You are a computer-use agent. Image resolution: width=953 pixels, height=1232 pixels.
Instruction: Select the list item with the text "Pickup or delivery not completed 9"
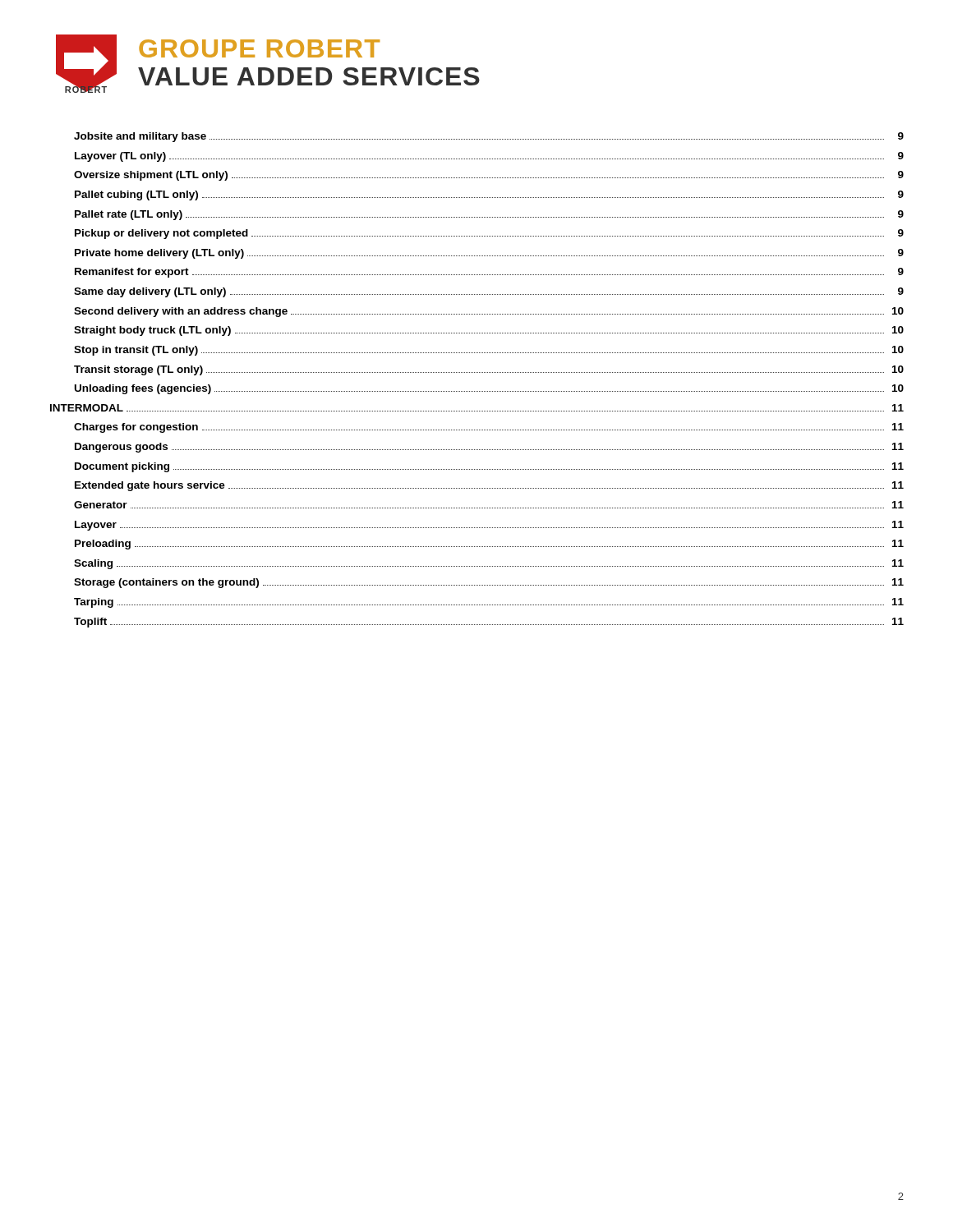(489, 233)
